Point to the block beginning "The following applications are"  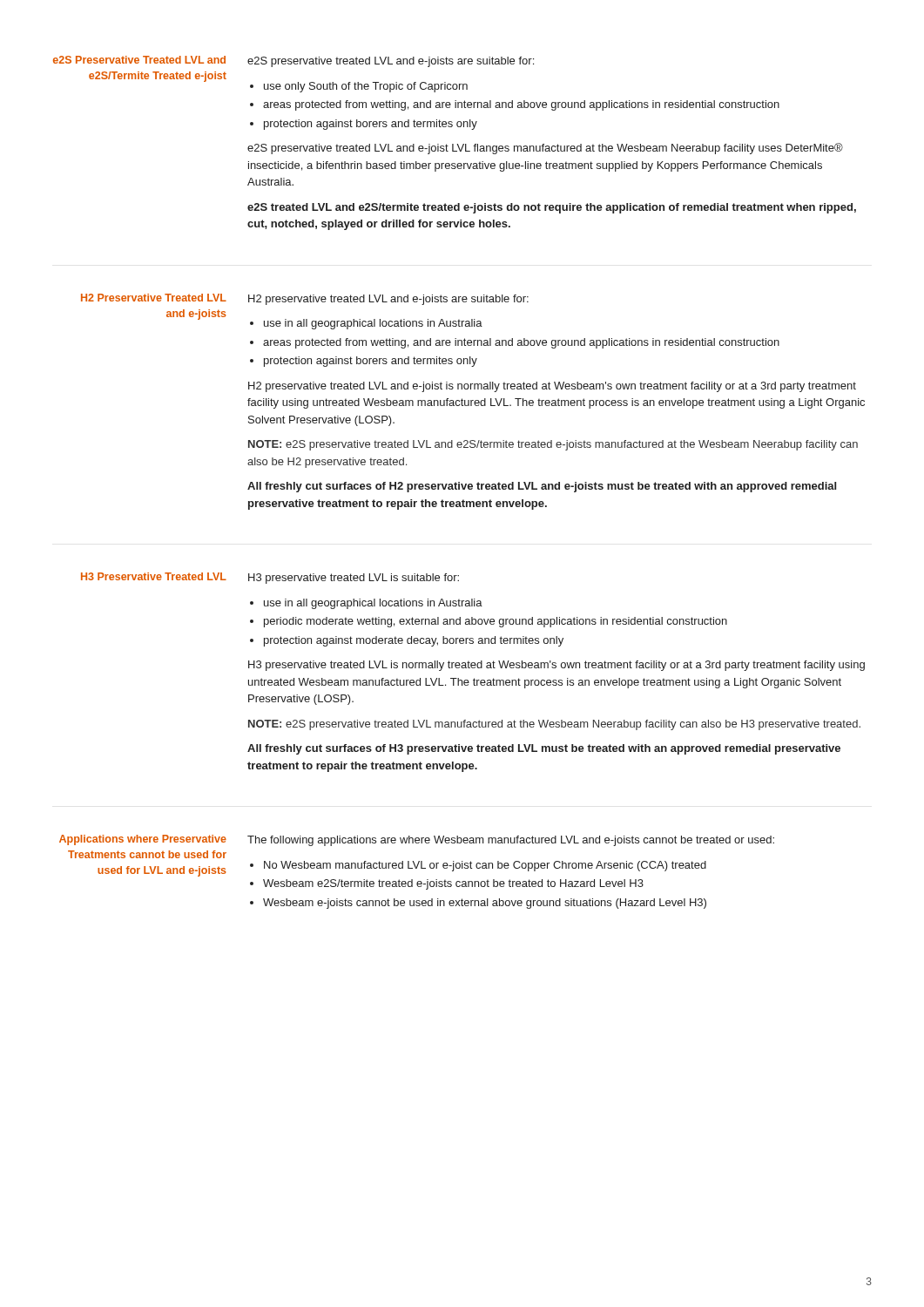click(560, 871)
